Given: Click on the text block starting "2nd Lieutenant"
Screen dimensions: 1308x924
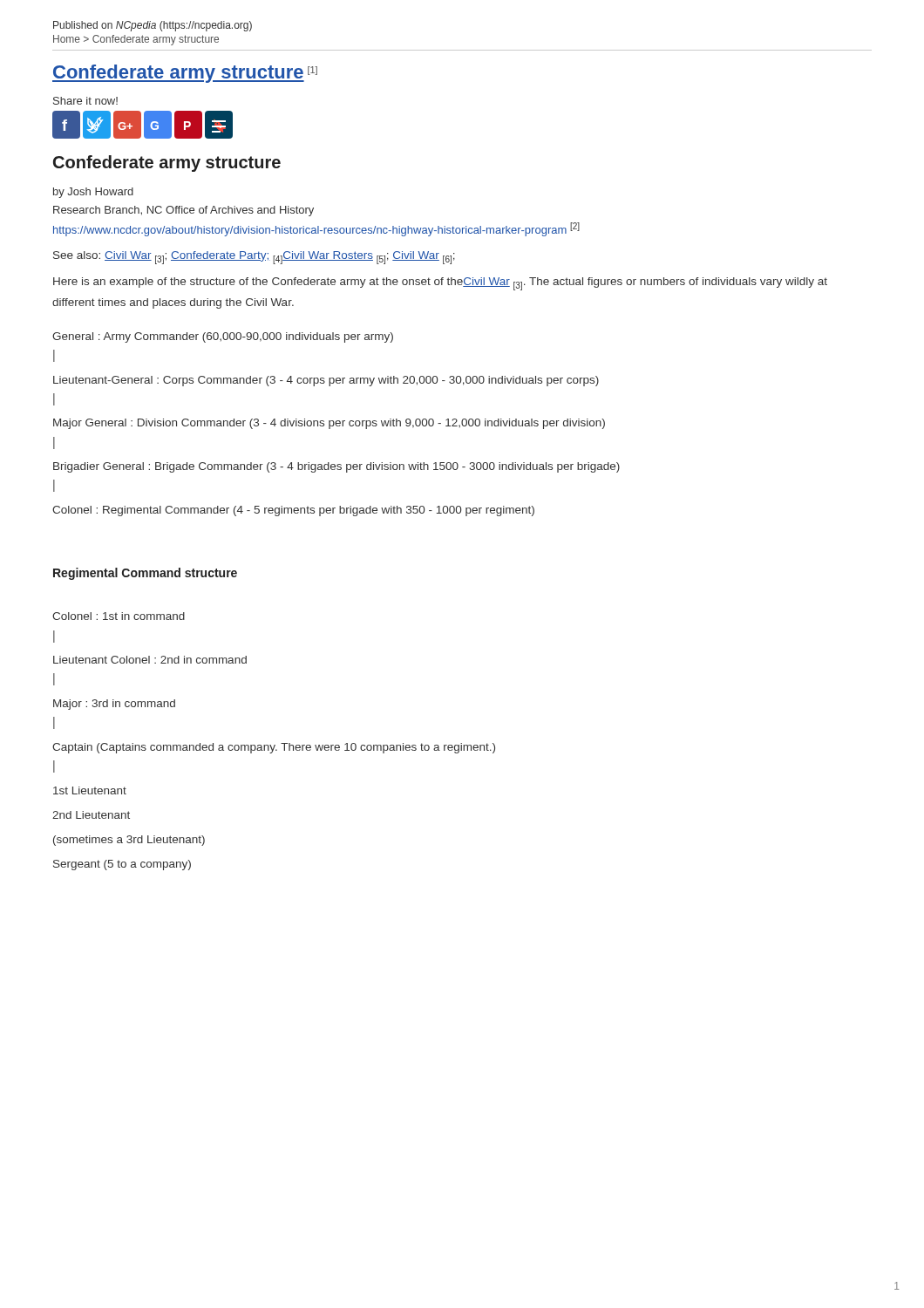Looking at the screenshot, I should [91, 815].
